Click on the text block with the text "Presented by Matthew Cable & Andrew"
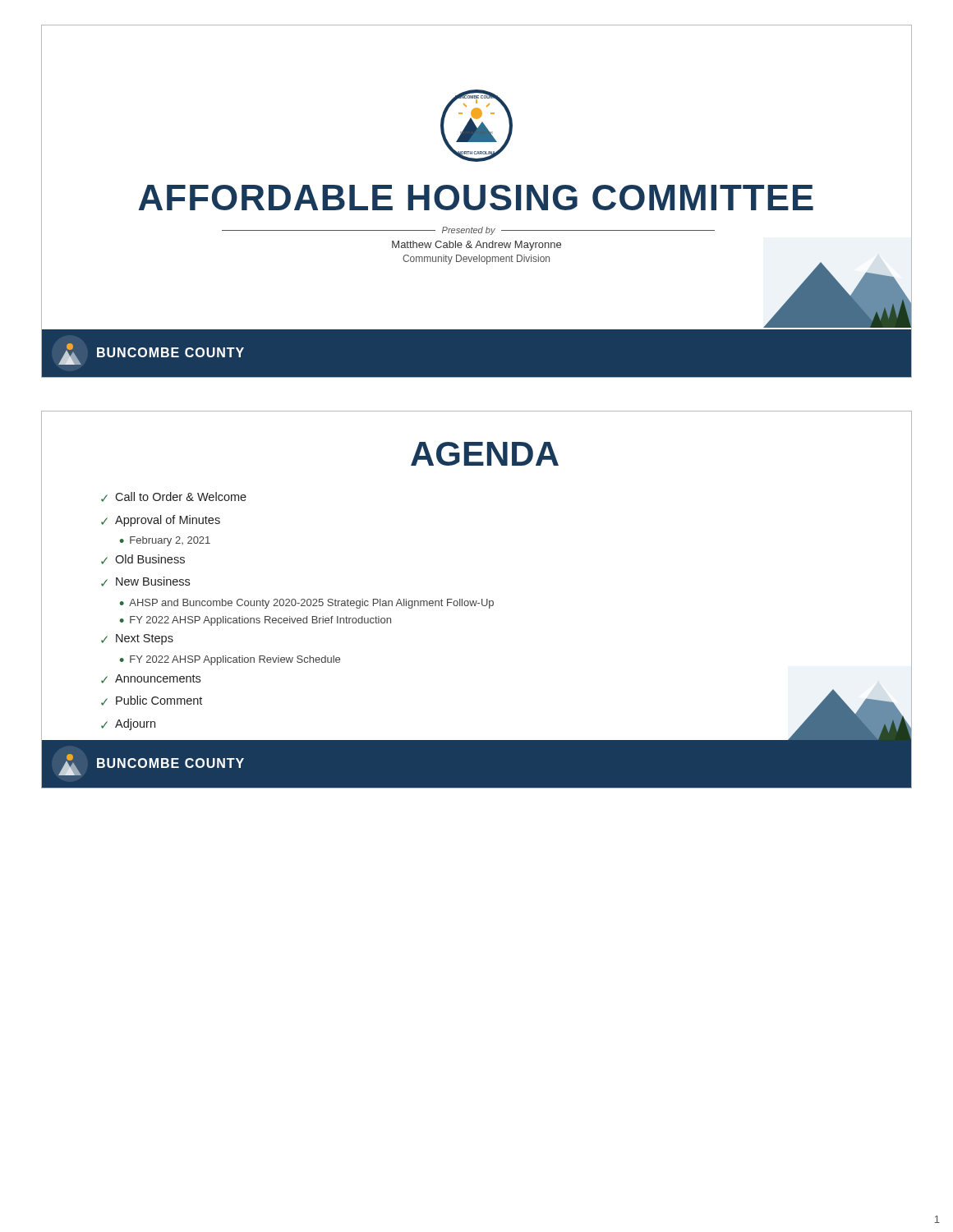 tap(476, 245)
